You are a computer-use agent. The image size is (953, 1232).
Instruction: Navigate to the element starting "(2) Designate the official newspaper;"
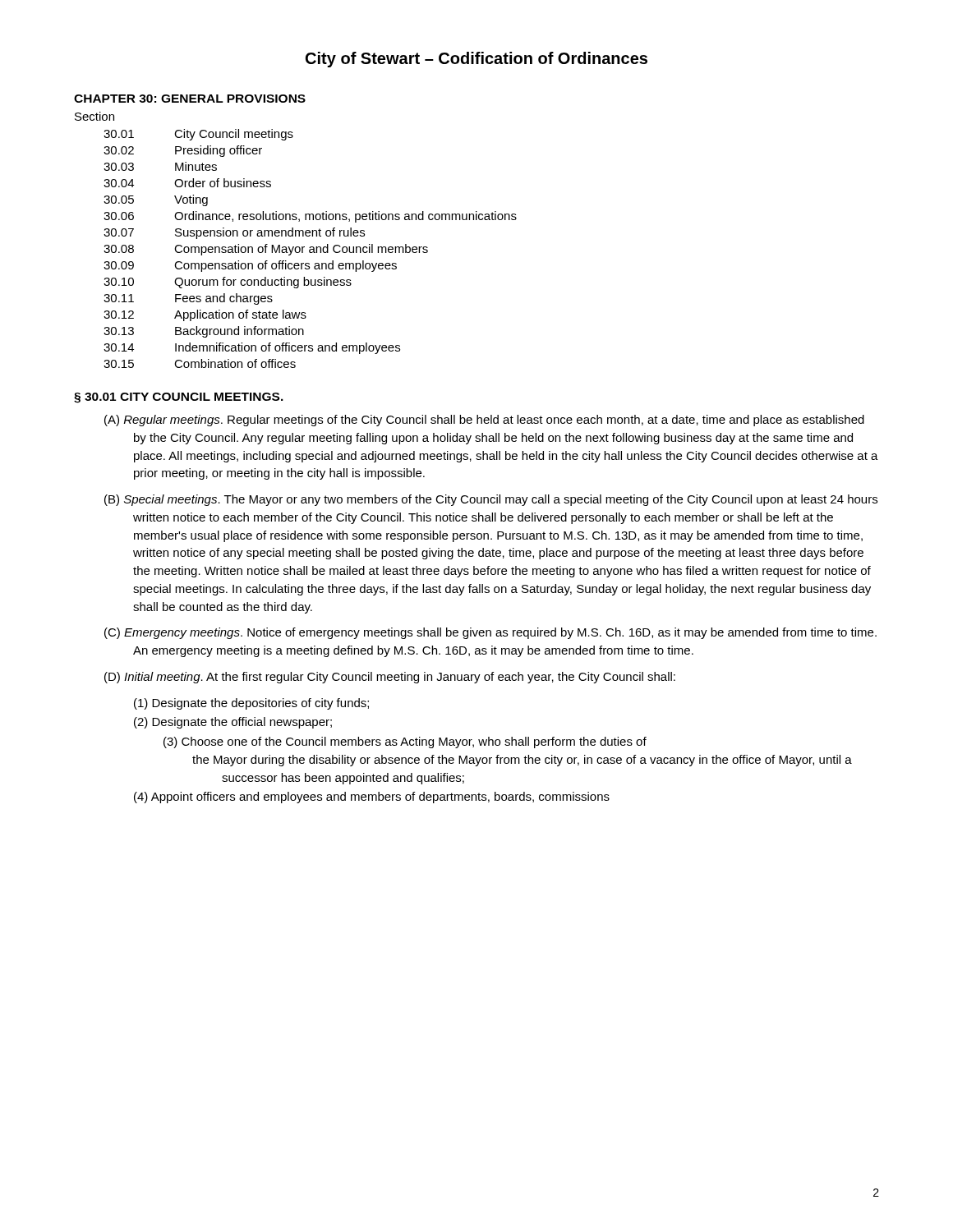coord(233,722)
